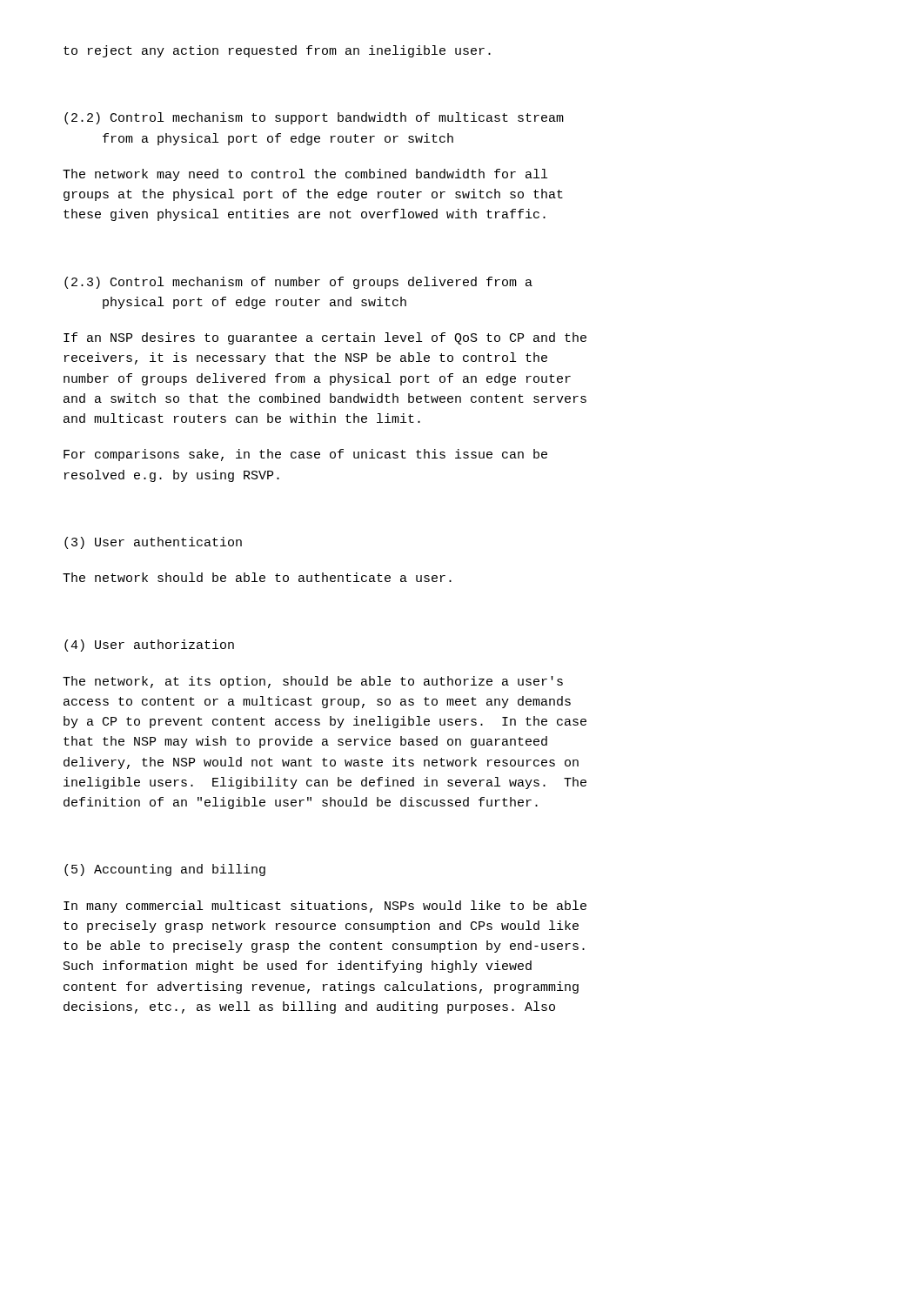This screenshot has width=924, height=1305.
Task: Find "(4) User authorization" on this page
Action: 149,646
